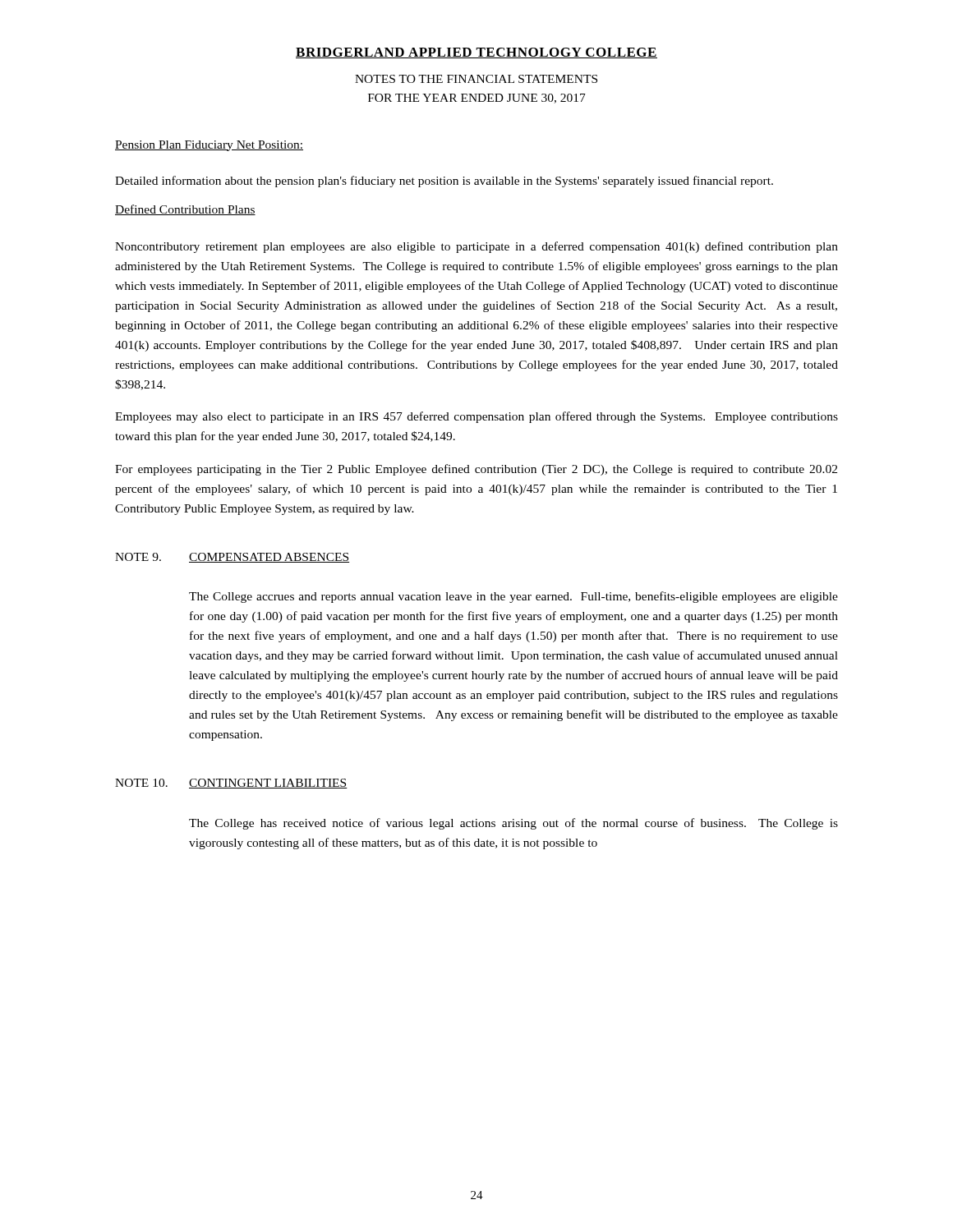Where is the passage that starts "For employees participating in"?

coord(476,488)
